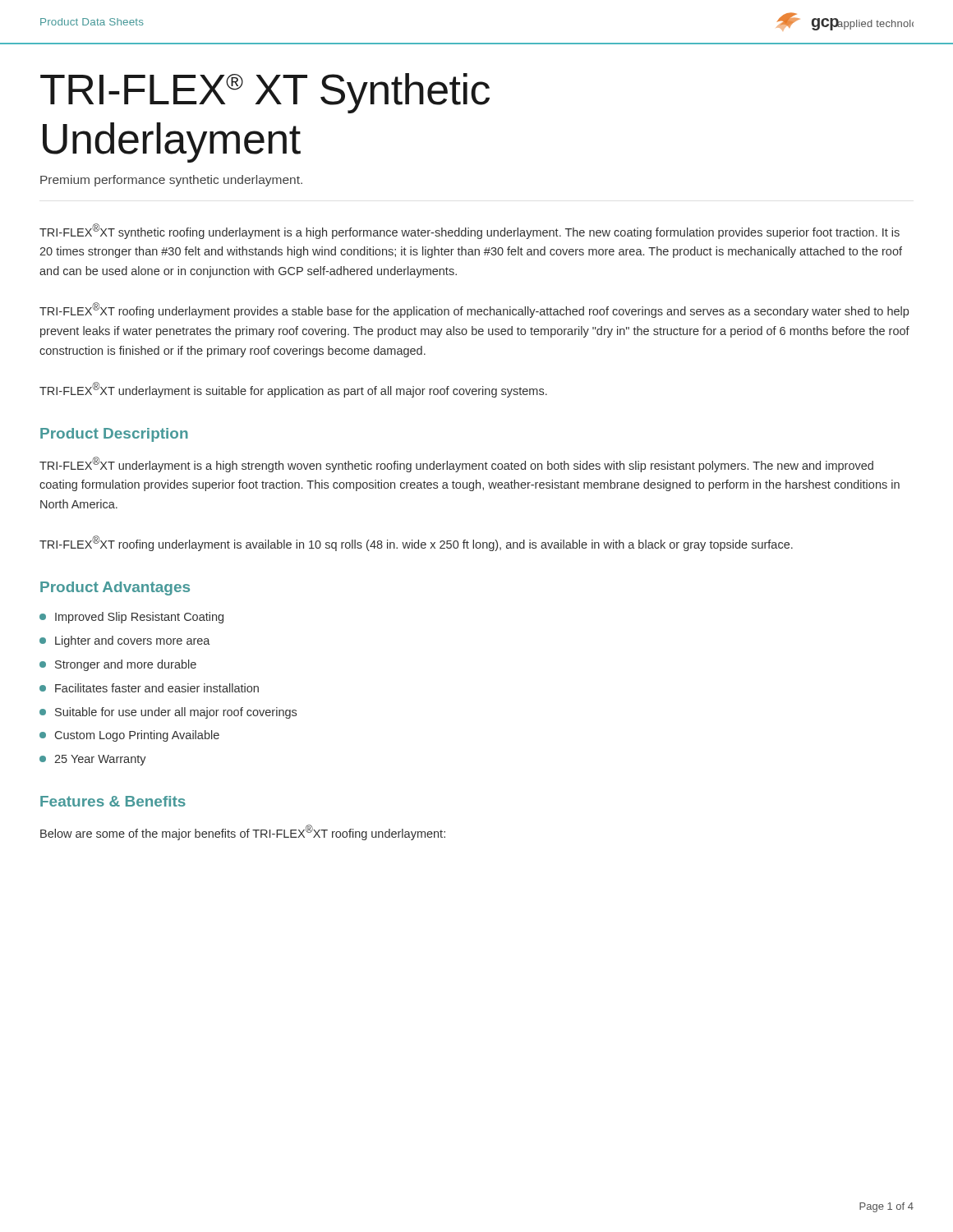
Task: Locate the text block that reads "TRI-FLEX®XT synthetic roofing underlayment is a high"
Action: click(x=476, y=251)
